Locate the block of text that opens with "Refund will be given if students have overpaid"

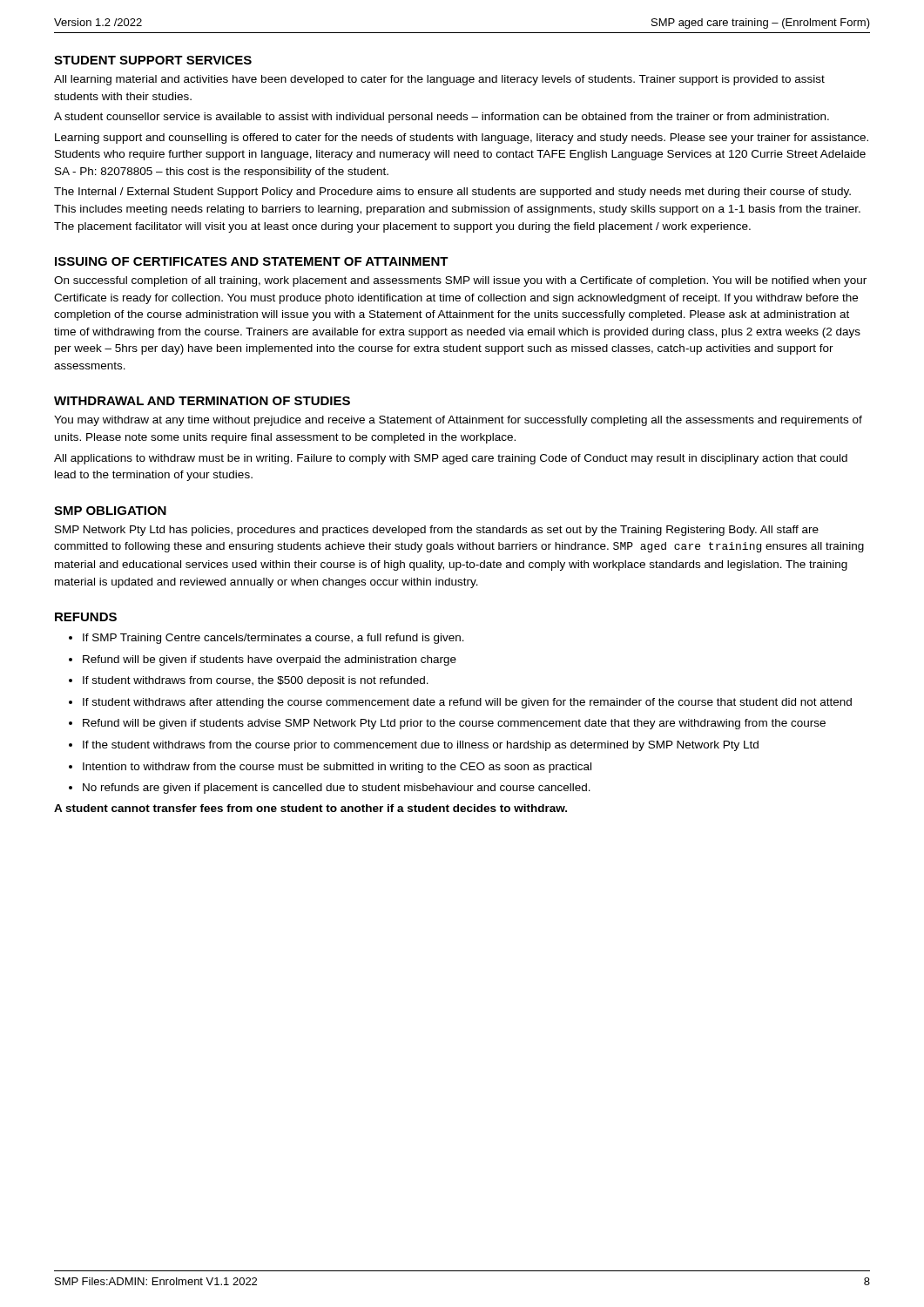[x=270, y=660]
